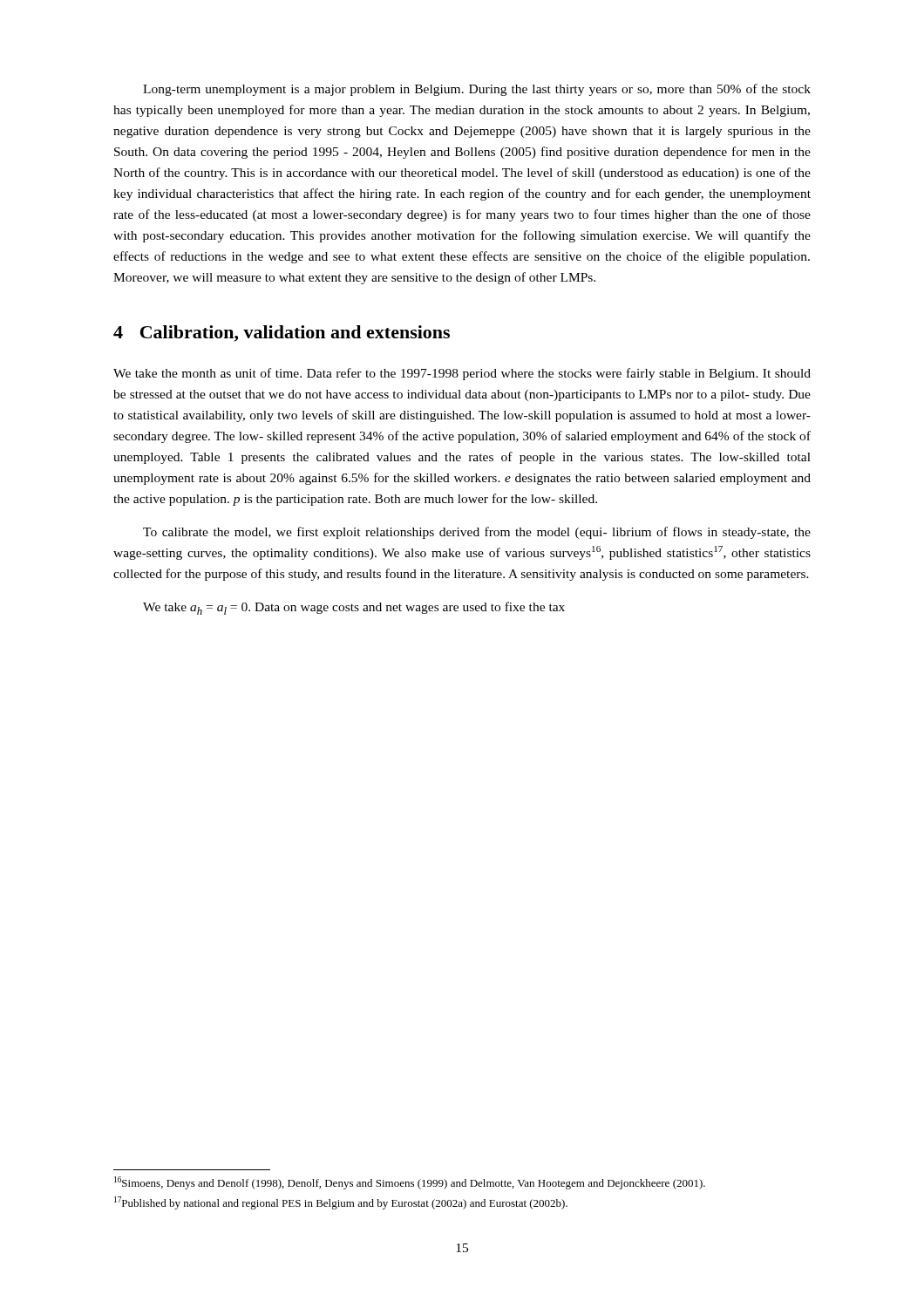The image size is (924, 1308).
Task: Locate the text block that reads "To calibrate the model, we first exploit relationships"
Action: tap(462, 553)
